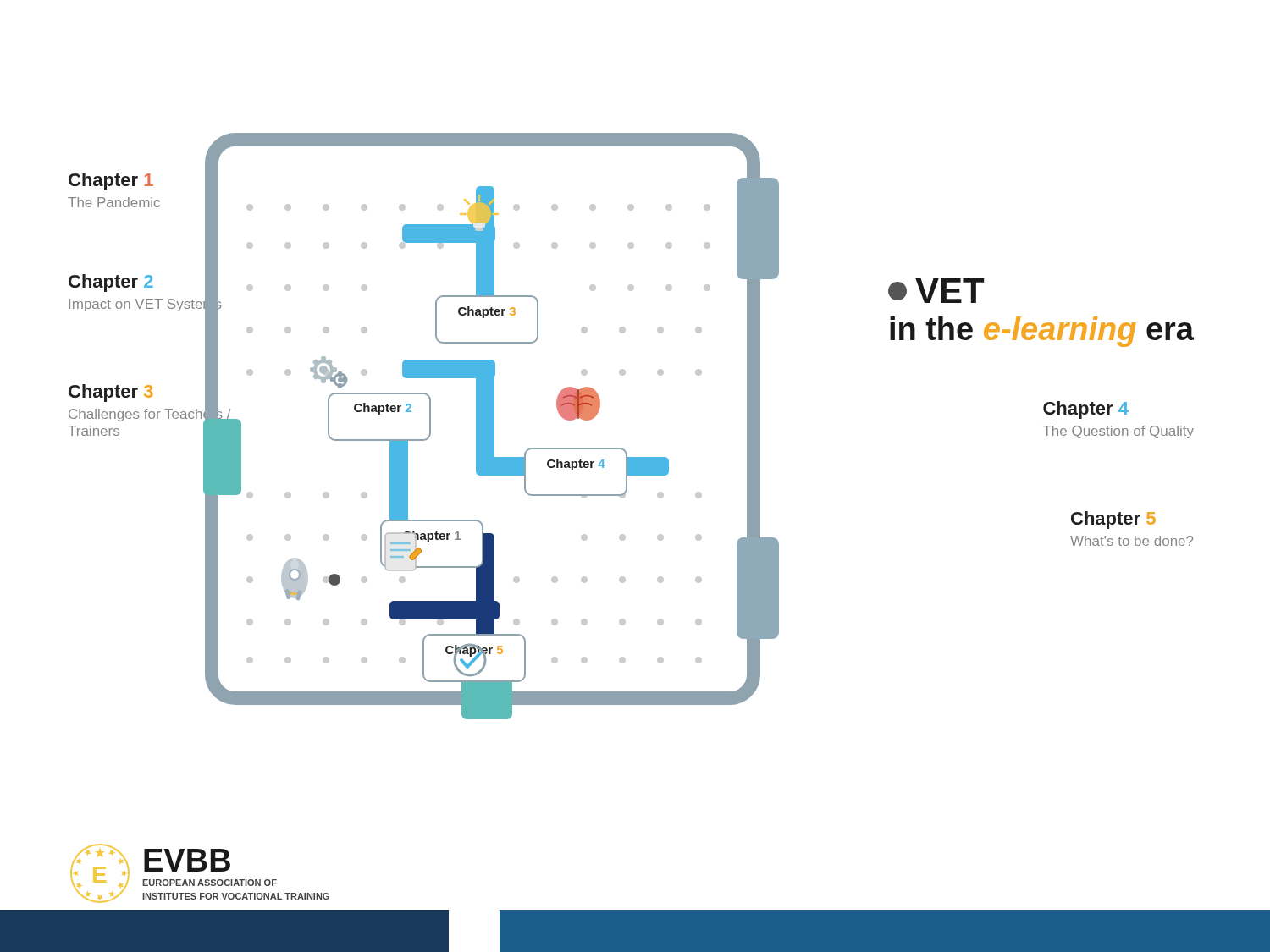Click on the element starting "VET in the"
This screenshot has width=1270, height=952.
(x=1041, y=309)
